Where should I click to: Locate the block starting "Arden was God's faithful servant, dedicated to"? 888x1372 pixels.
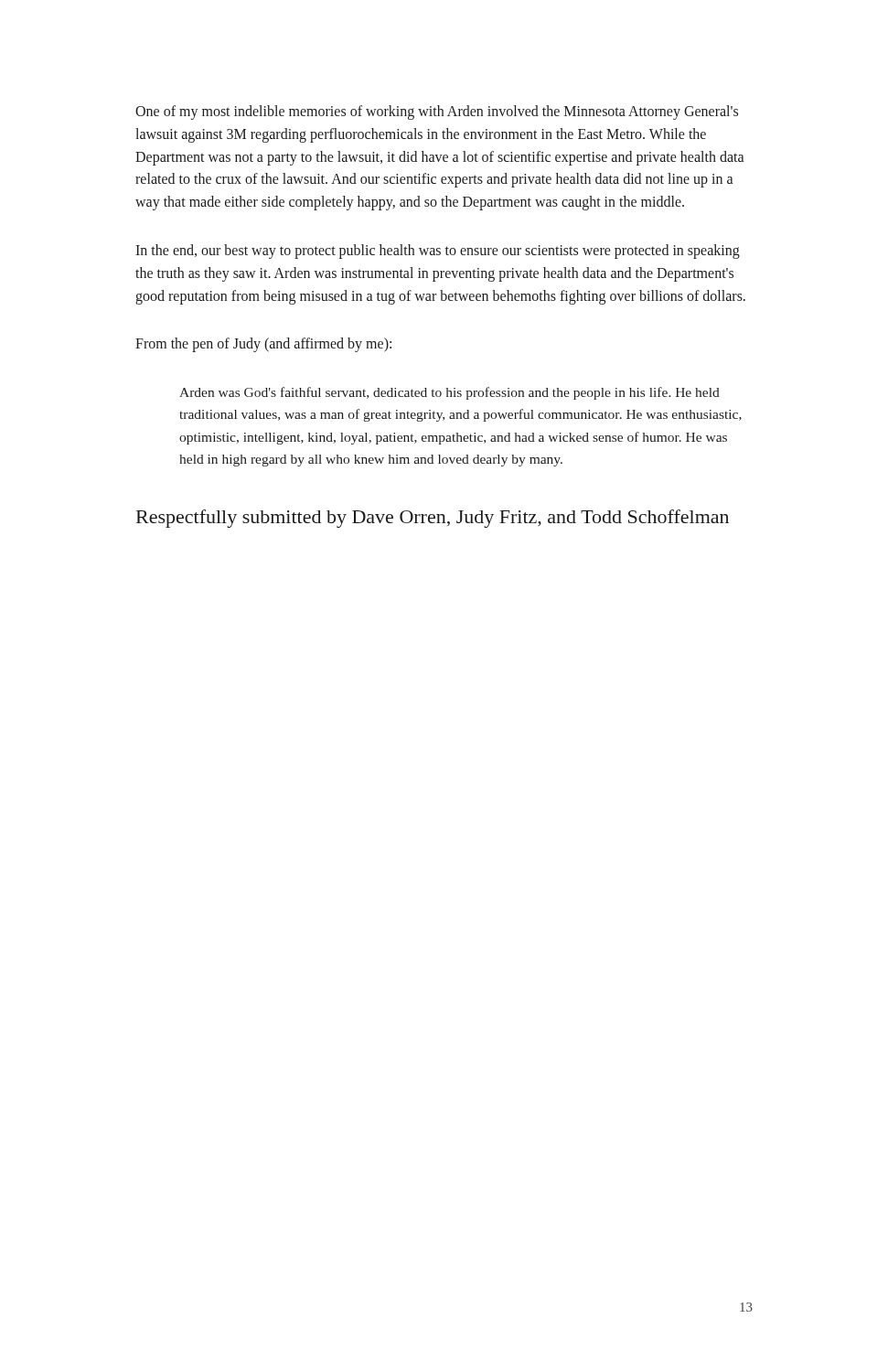[x=461, y=425]
